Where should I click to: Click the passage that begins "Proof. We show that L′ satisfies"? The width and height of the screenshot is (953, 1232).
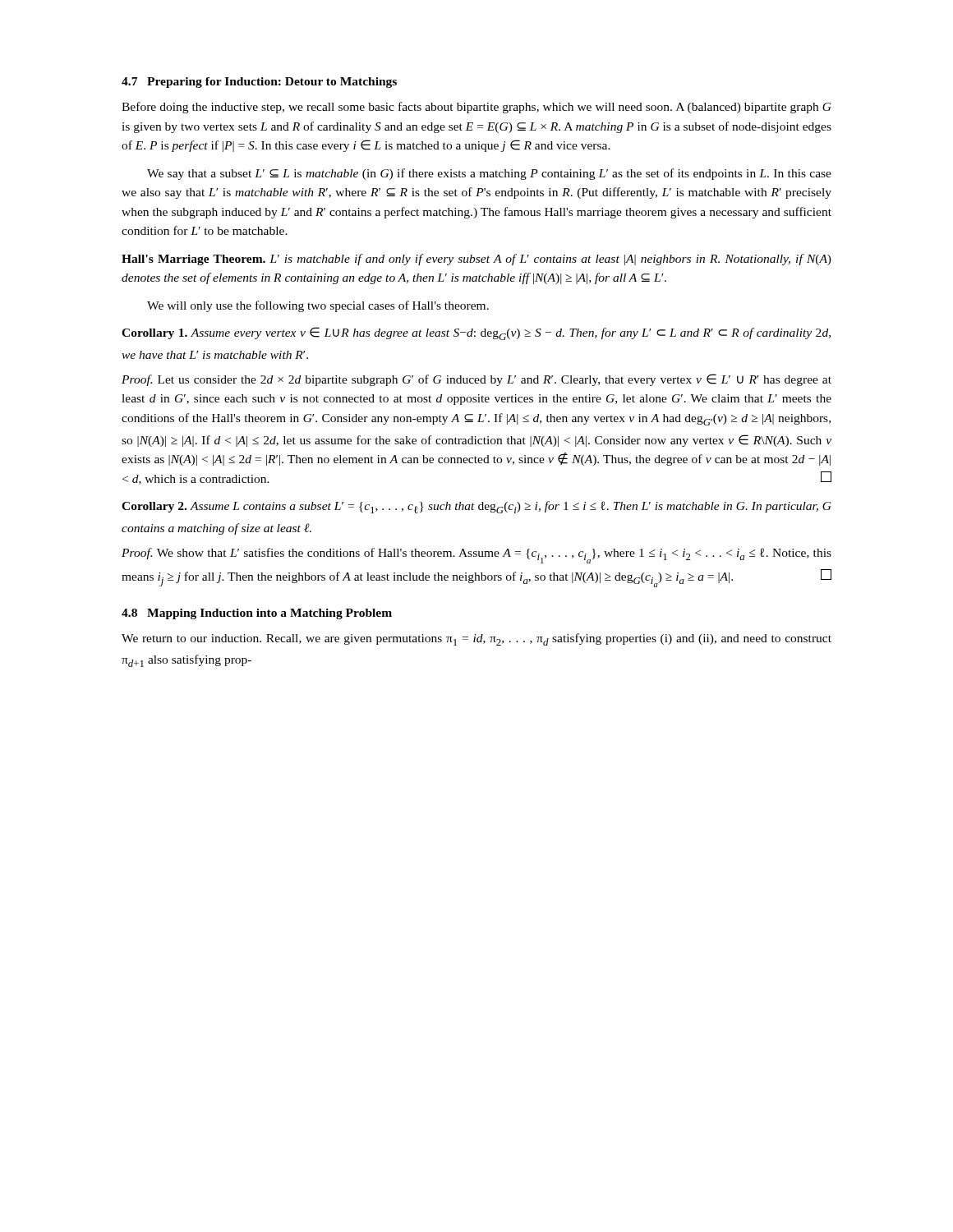pos(476,566)
